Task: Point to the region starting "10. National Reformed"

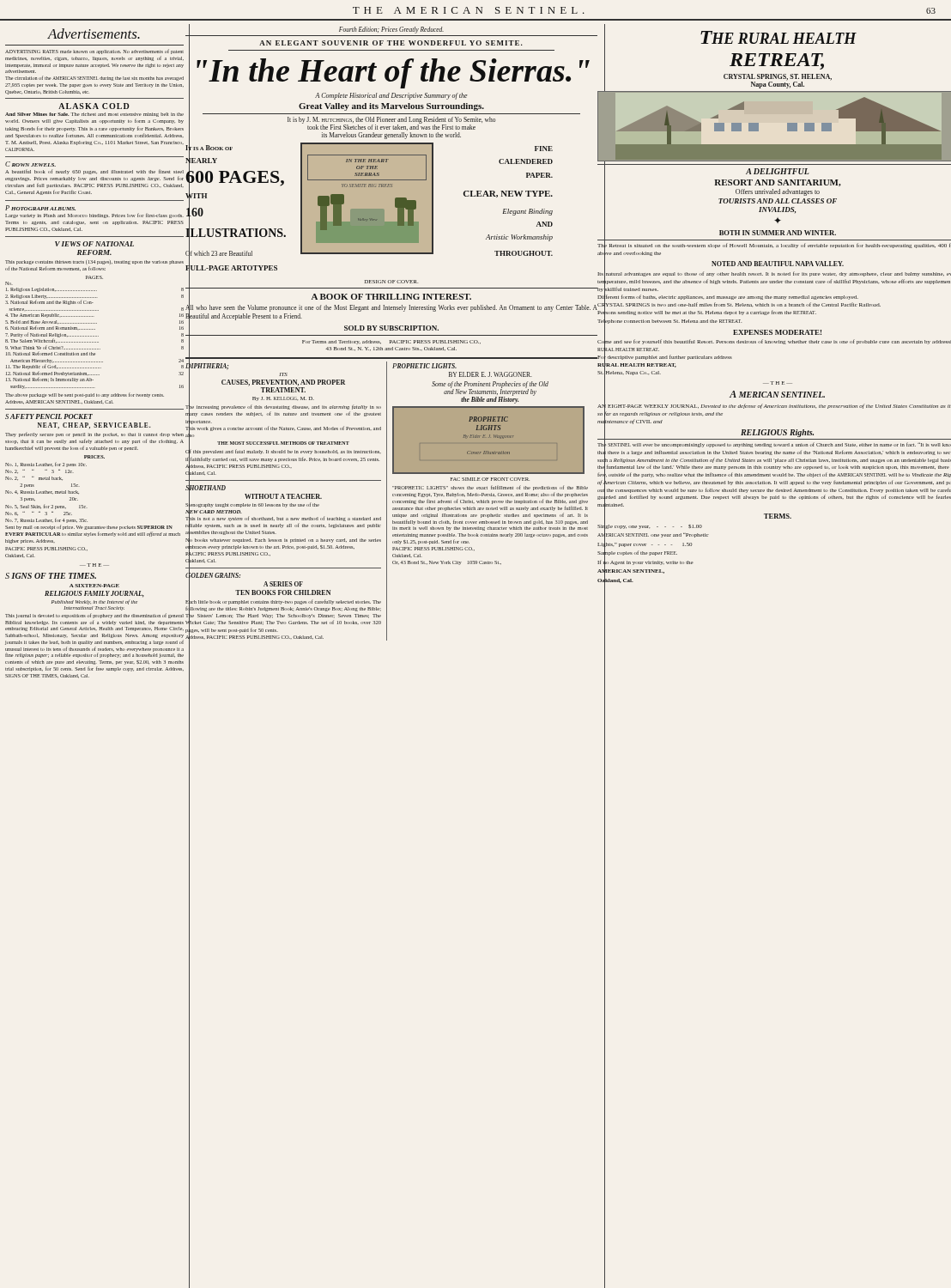Action: tap(50, 354)
